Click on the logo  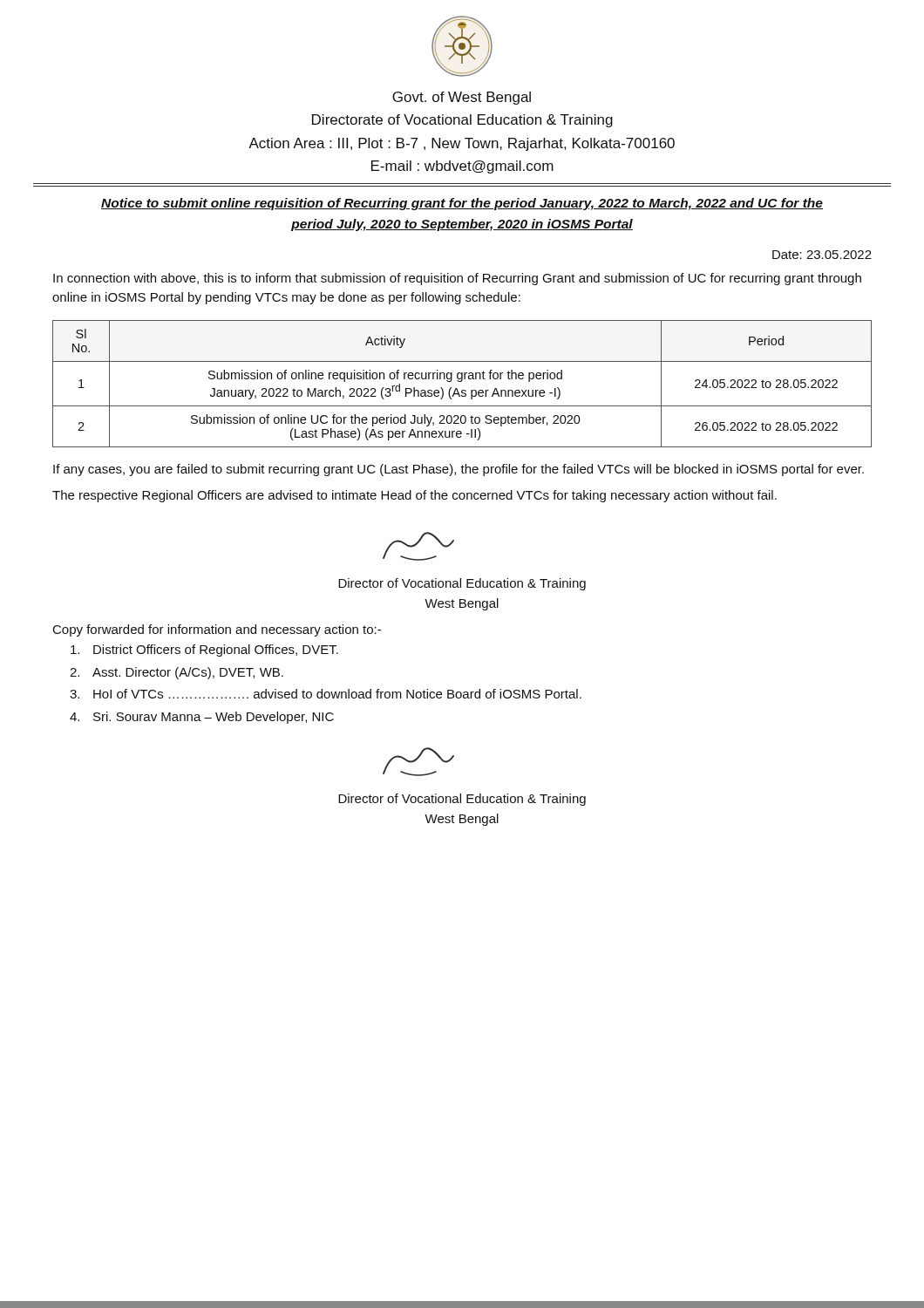point(462,41)
